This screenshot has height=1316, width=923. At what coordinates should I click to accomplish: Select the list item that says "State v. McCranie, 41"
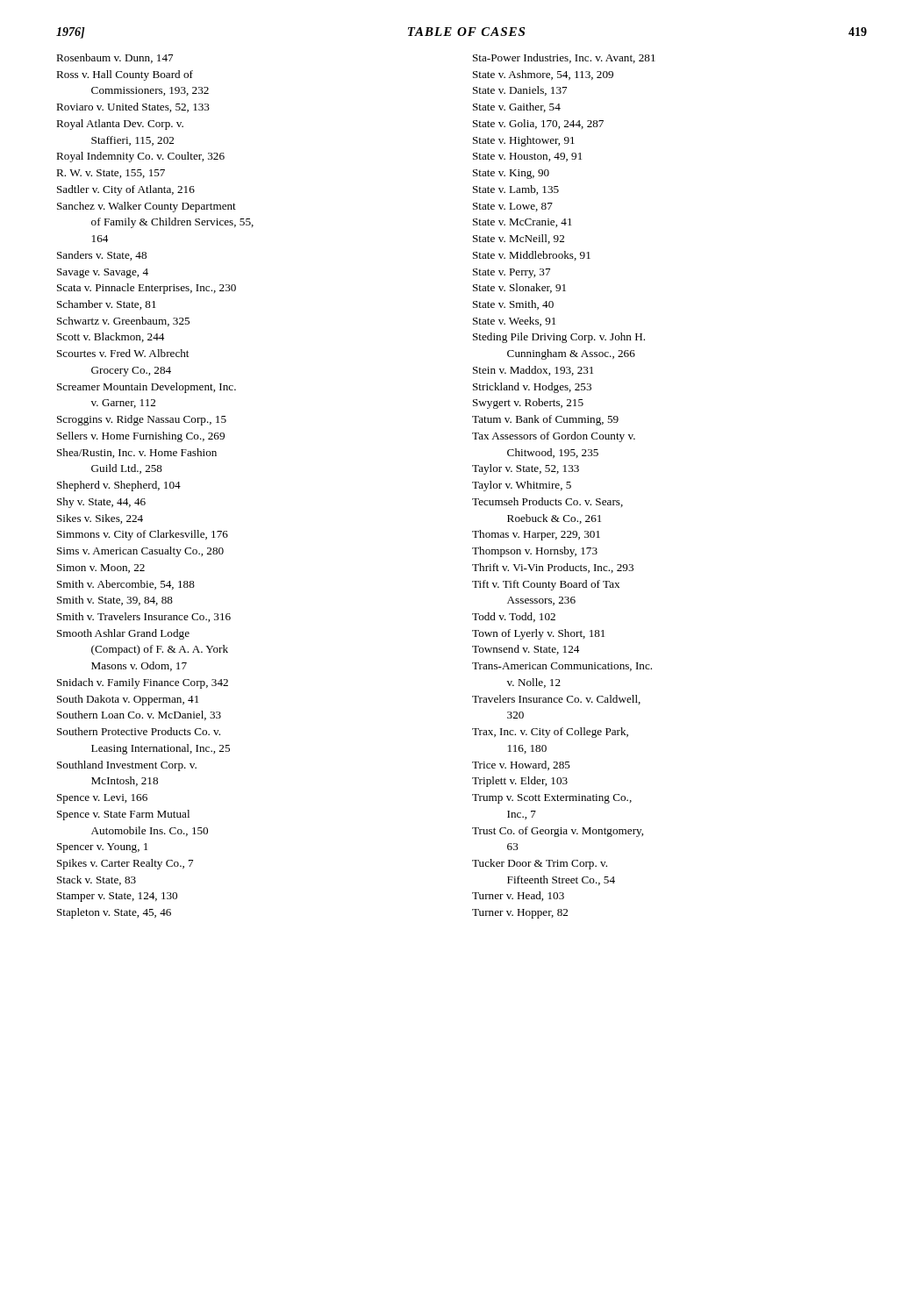pyautogui.click(x=522, y=223)
